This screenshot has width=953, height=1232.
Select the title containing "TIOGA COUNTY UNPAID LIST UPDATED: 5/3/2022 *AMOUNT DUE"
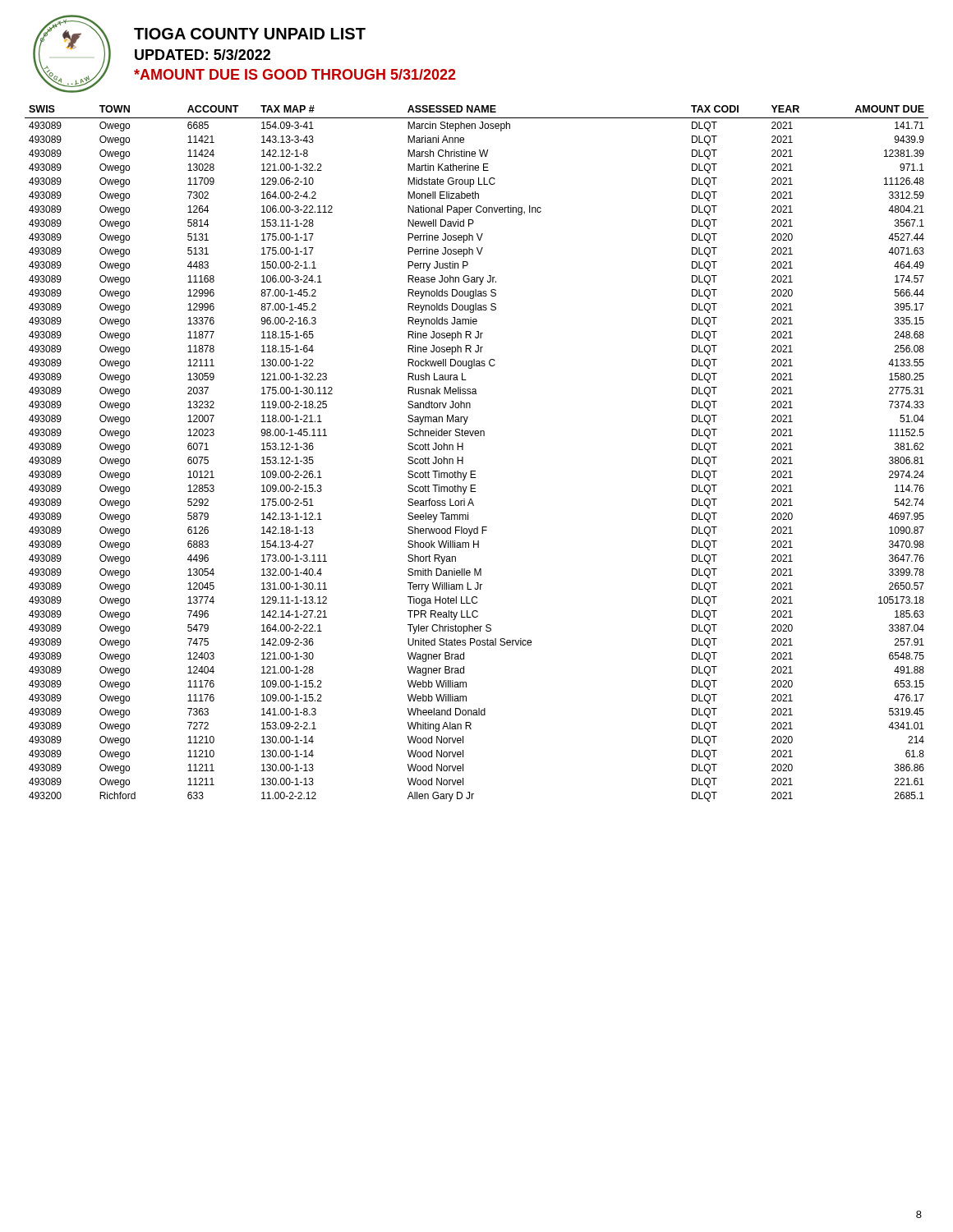point(250,34)
